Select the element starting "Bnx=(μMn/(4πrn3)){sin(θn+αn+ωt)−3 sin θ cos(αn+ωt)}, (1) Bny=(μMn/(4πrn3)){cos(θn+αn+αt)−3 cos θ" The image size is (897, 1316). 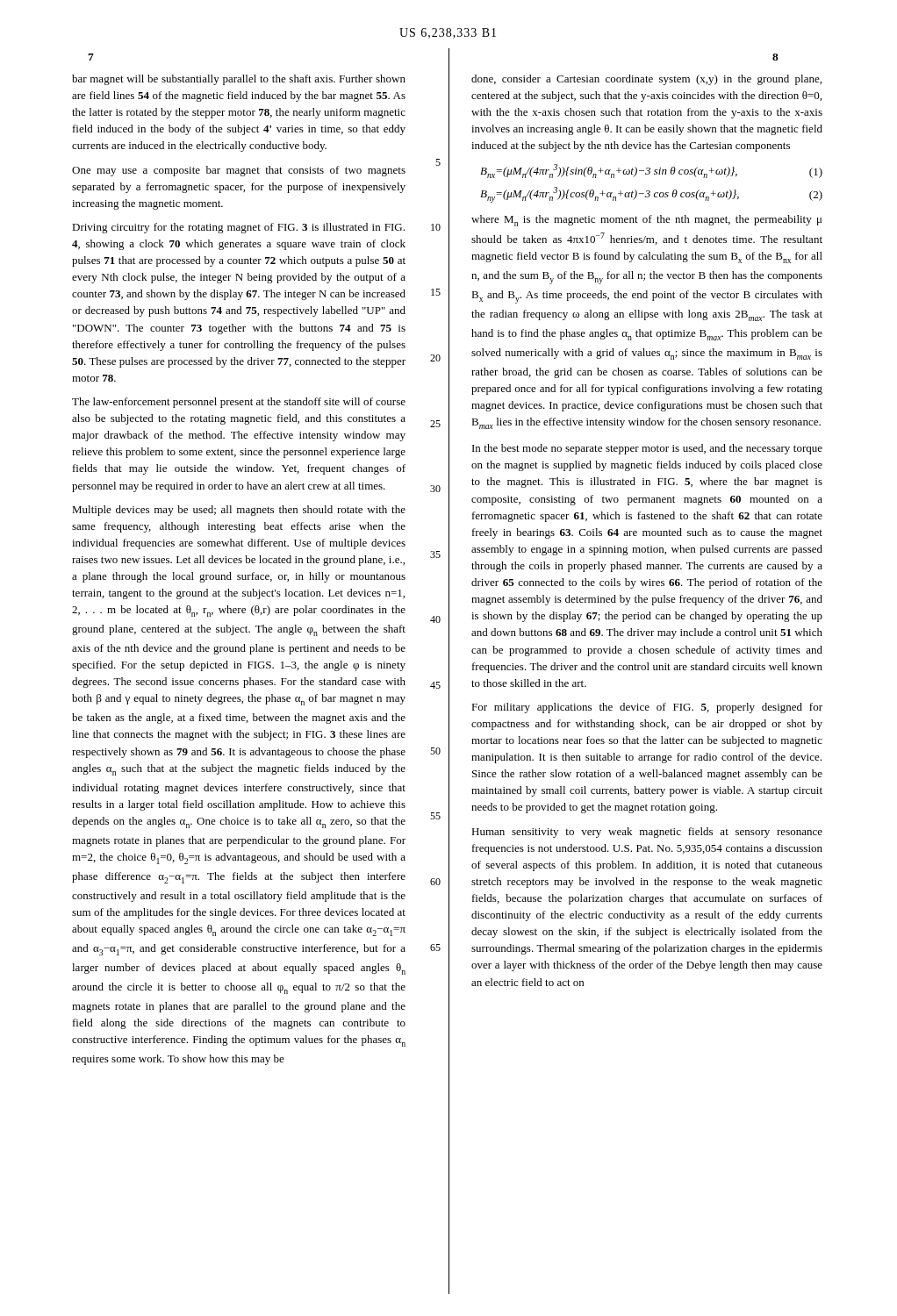647,183
